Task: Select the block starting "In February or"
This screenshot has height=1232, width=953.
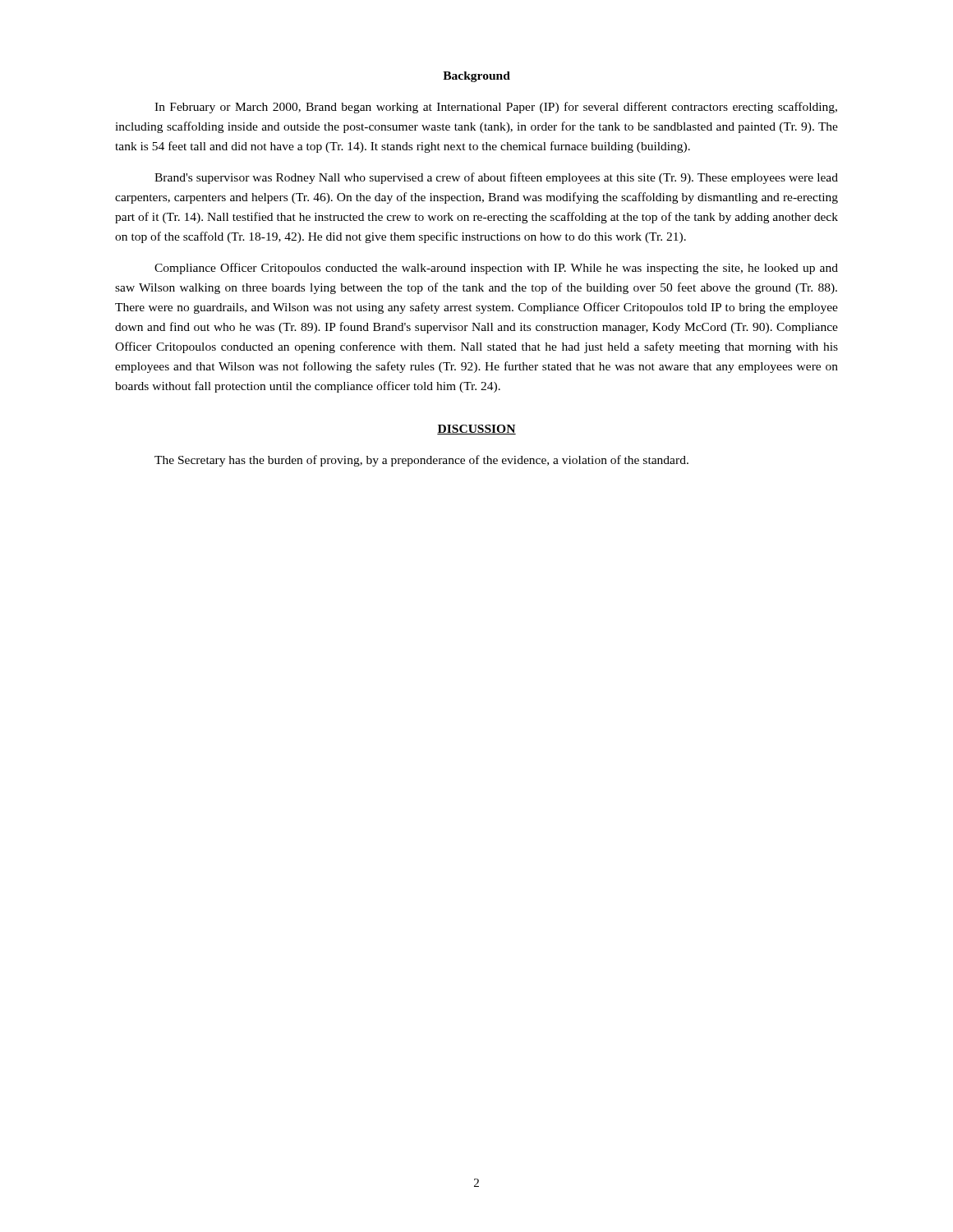Action: coord(476,126)
